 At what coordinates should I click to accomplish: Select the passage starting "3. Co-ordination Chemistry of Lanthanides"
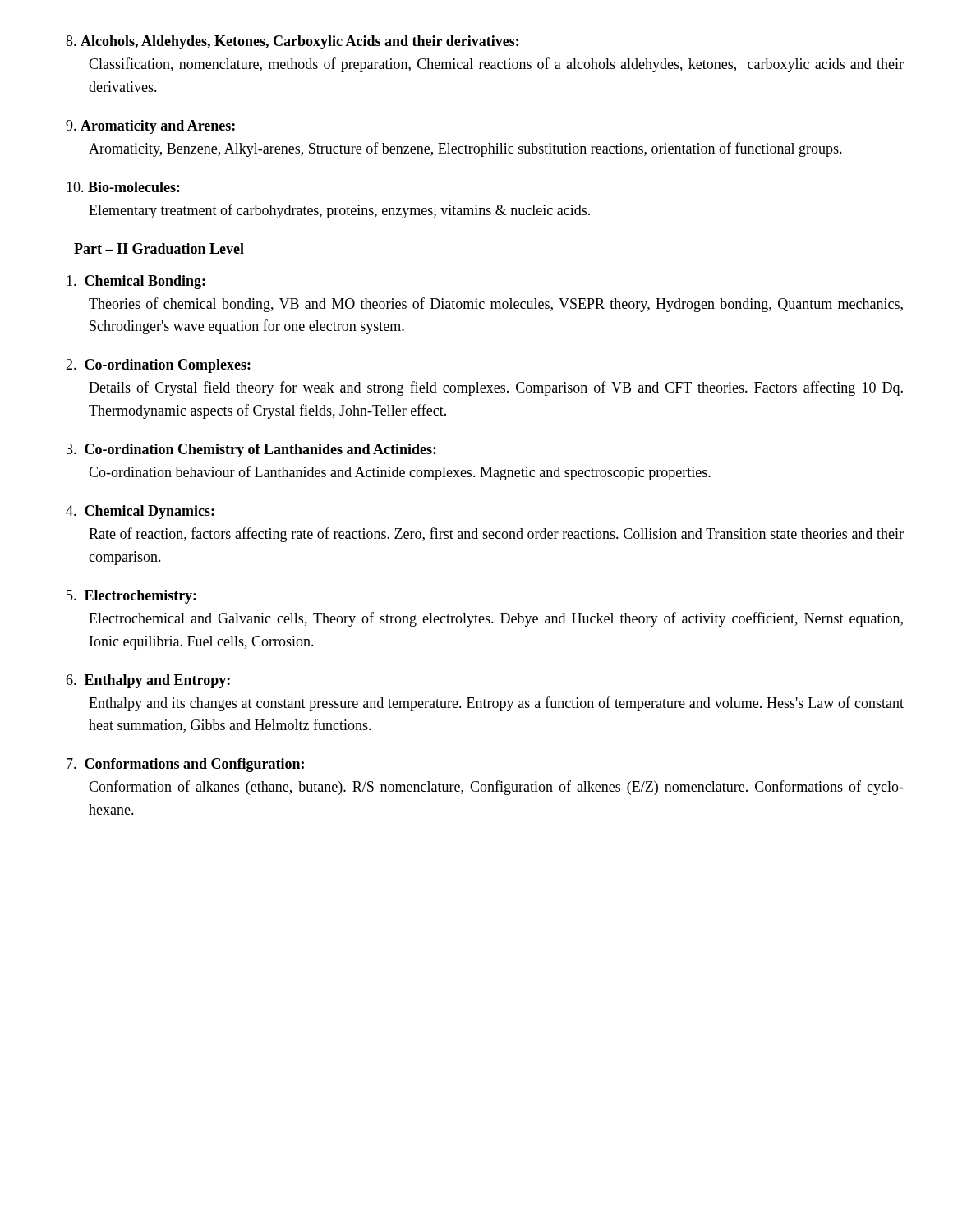485,463
